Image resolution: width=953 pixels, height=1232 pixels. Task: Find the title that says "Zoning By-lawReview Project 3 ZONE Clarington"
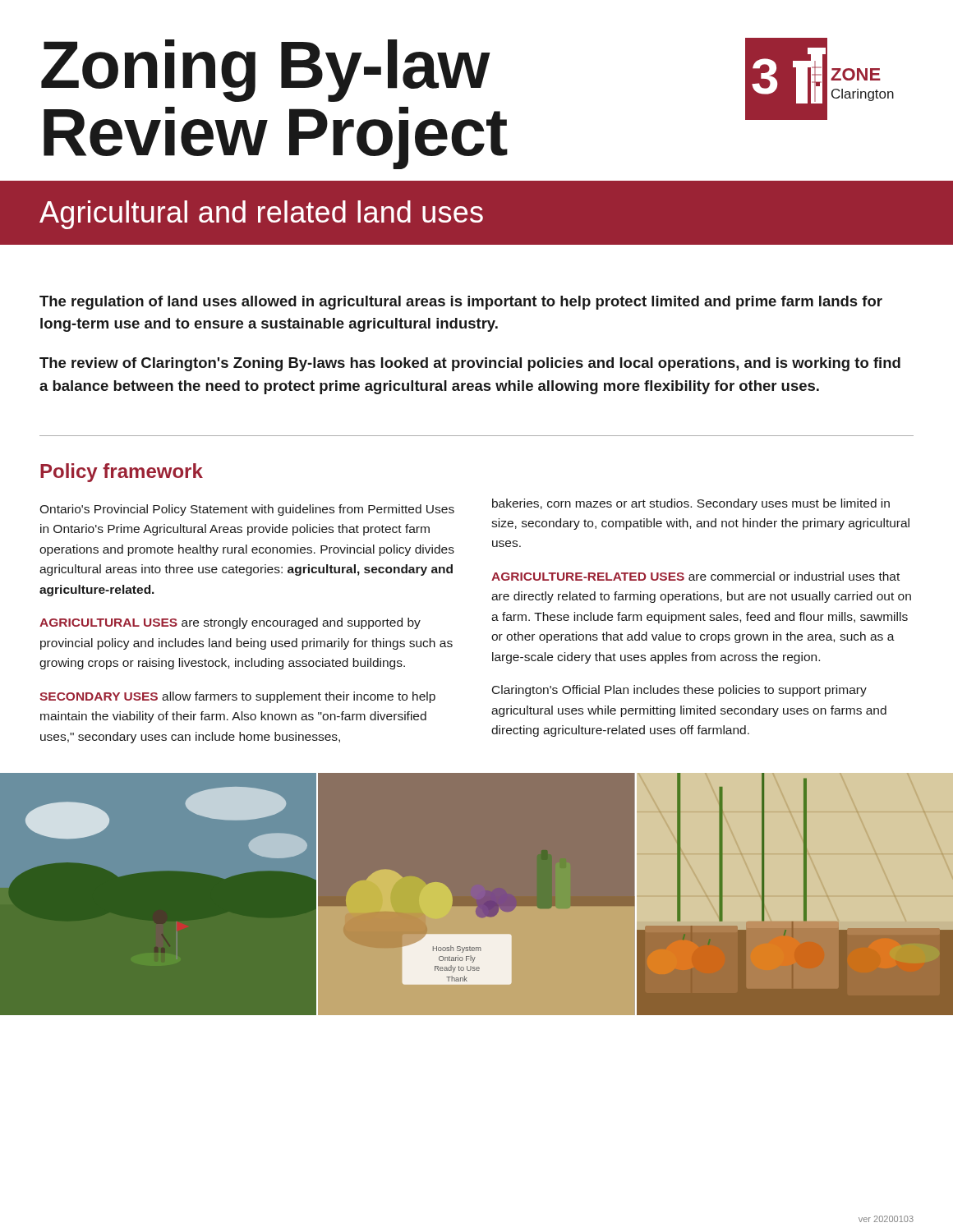(476, 98)
